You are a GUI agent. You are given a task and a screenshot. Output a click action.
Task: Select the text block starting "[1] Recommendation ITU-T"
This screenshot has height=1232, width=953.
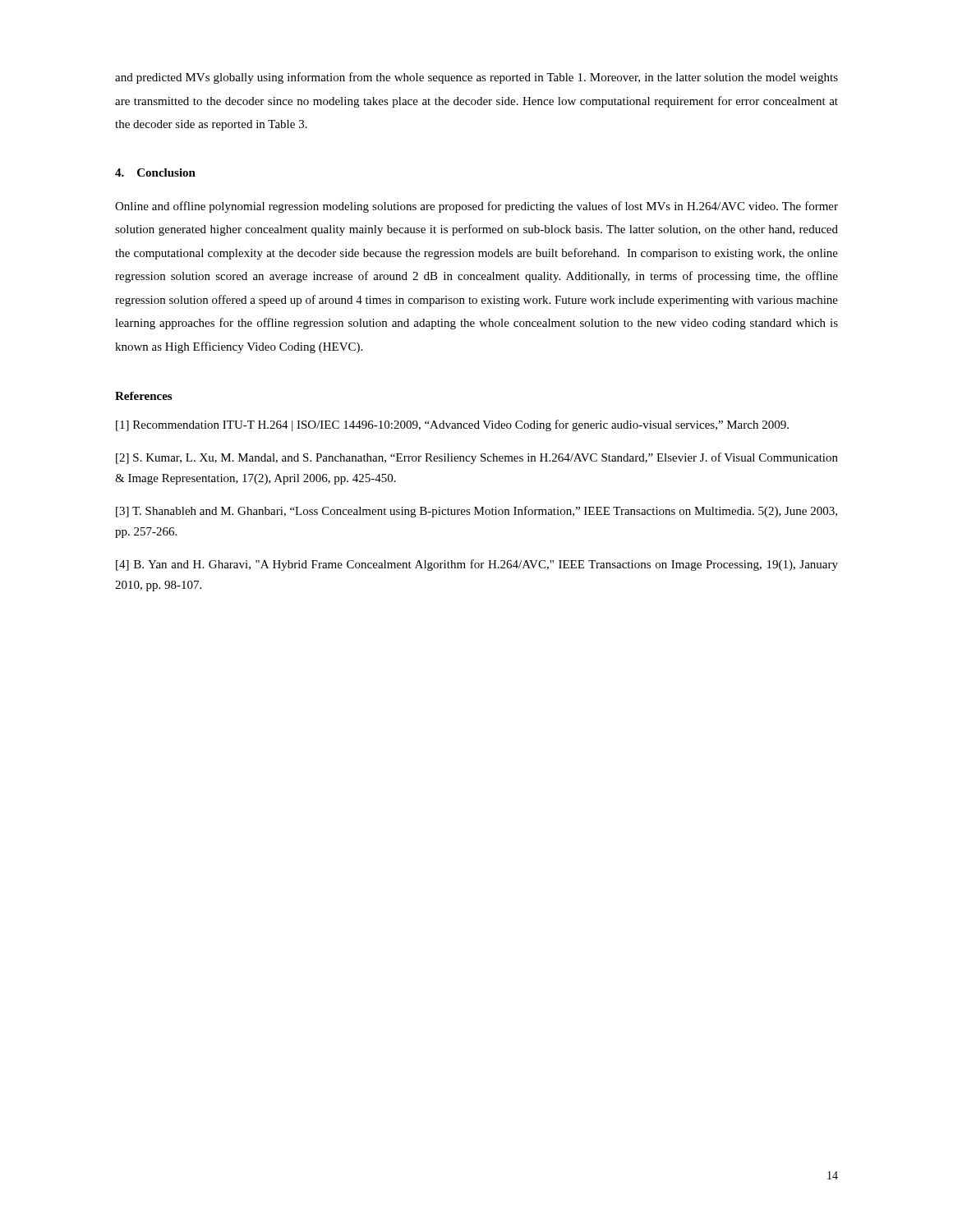[452, 425]
